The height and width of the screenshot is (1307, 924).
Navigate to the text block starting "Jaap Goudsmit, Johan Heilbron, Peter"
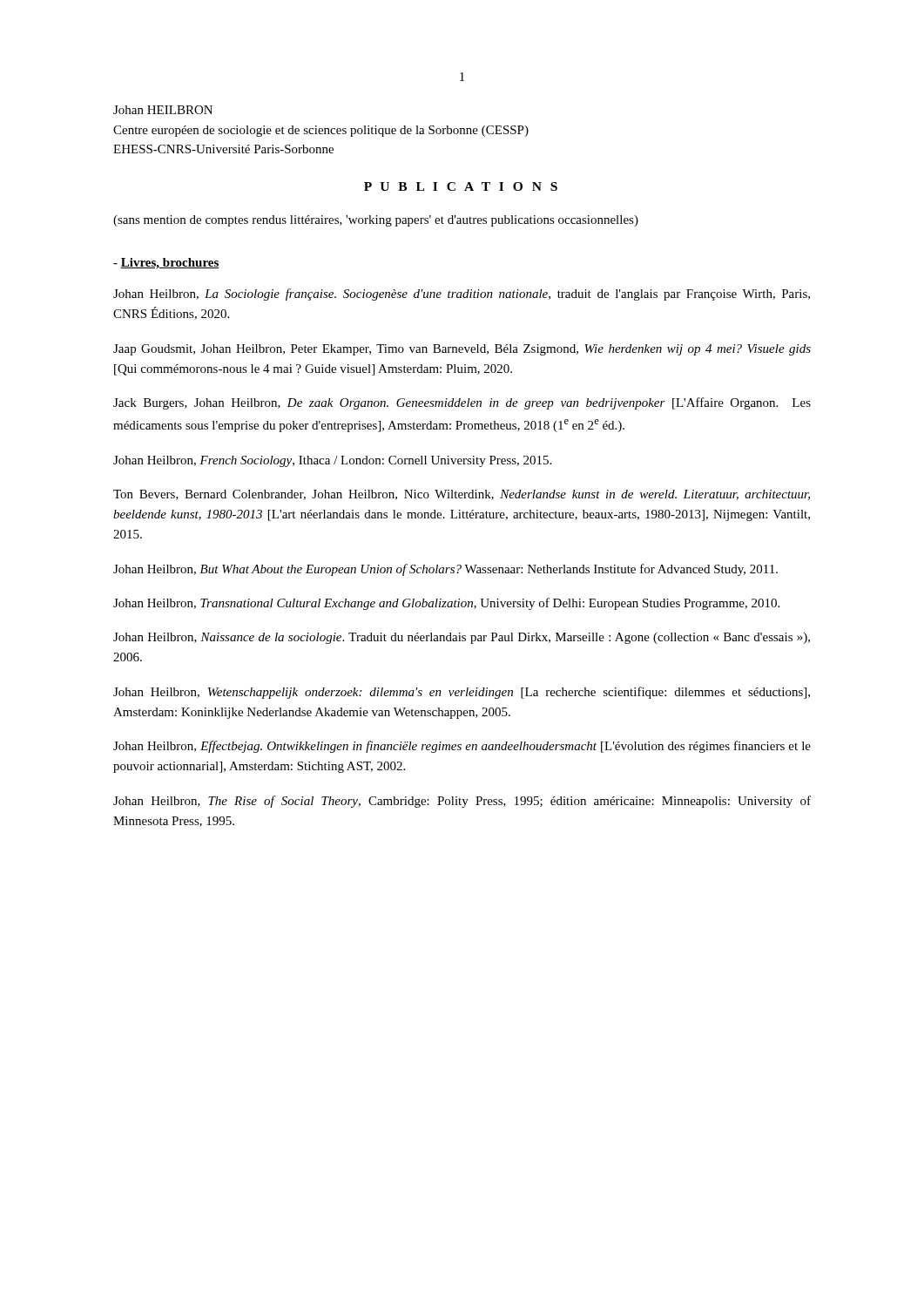click(462, 358)
